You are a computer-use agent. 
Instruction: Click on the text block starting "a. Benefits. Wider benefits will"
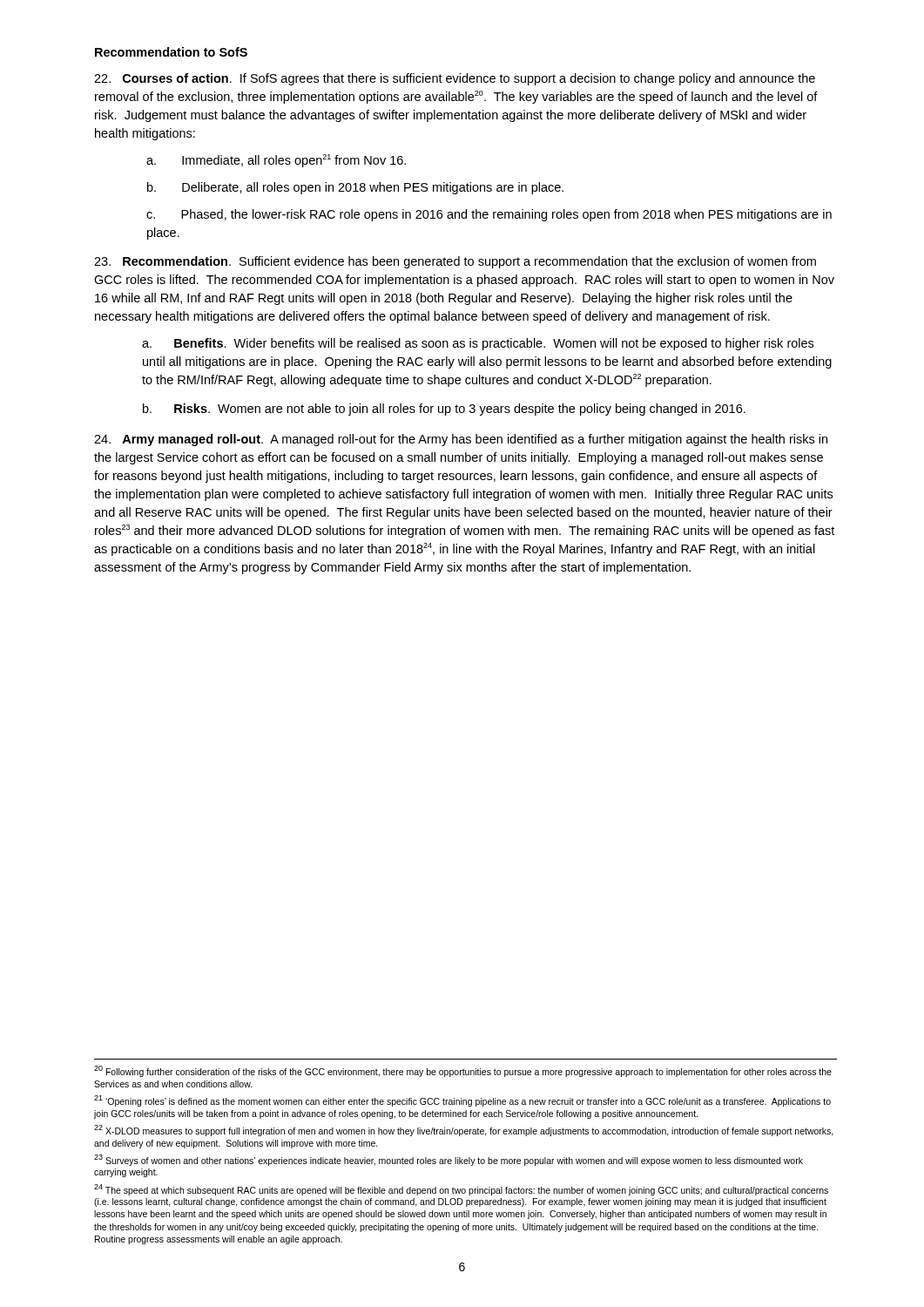pyautogui.click(x=487, y=362)
